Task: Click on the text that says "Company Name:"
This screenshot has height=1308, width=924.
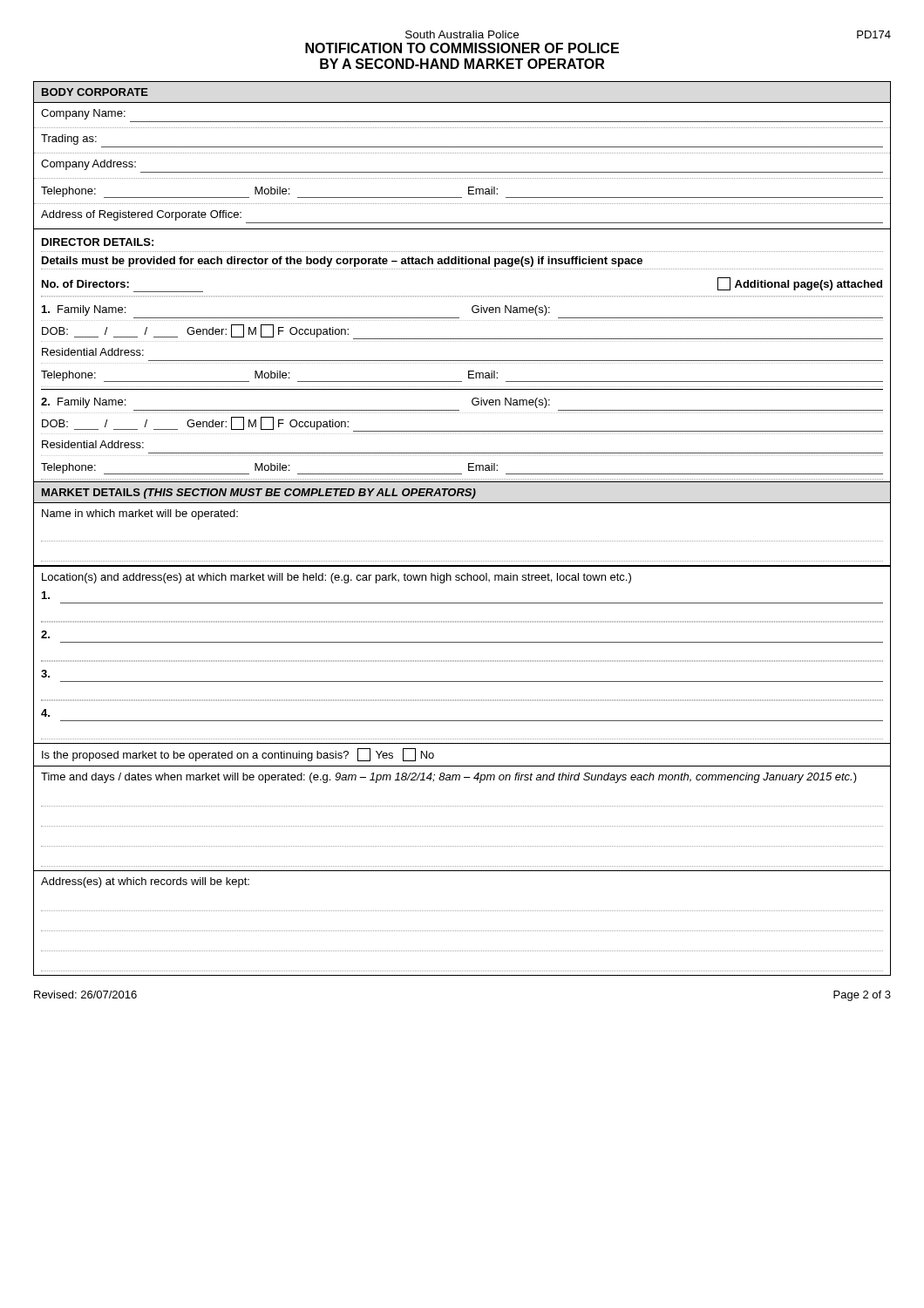Action: pyautogui.click(x=462, y=114)
